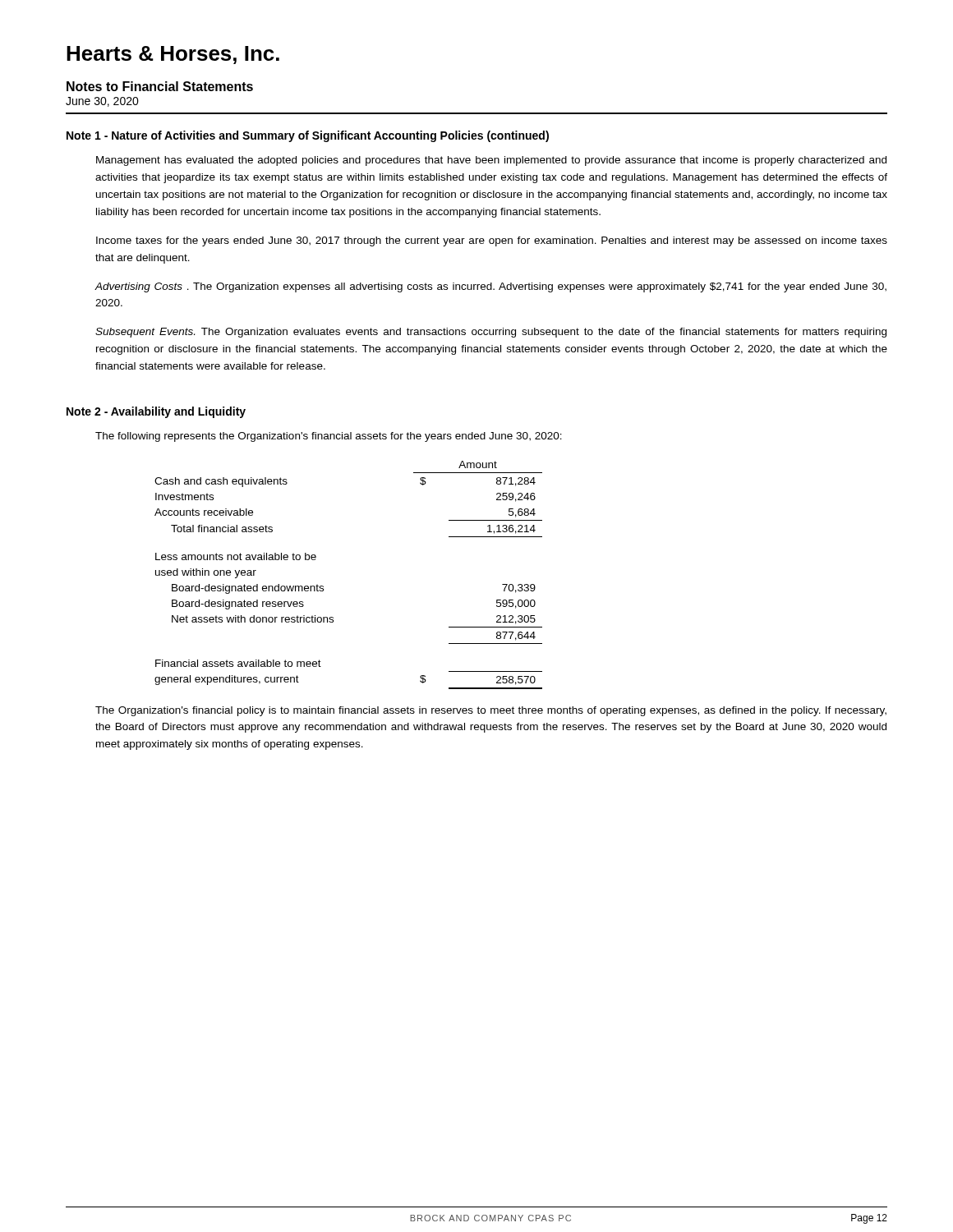
Task: Find the text block that reads "The Organization's financial policy is to maintain financial"
Action: pos(491,727)
